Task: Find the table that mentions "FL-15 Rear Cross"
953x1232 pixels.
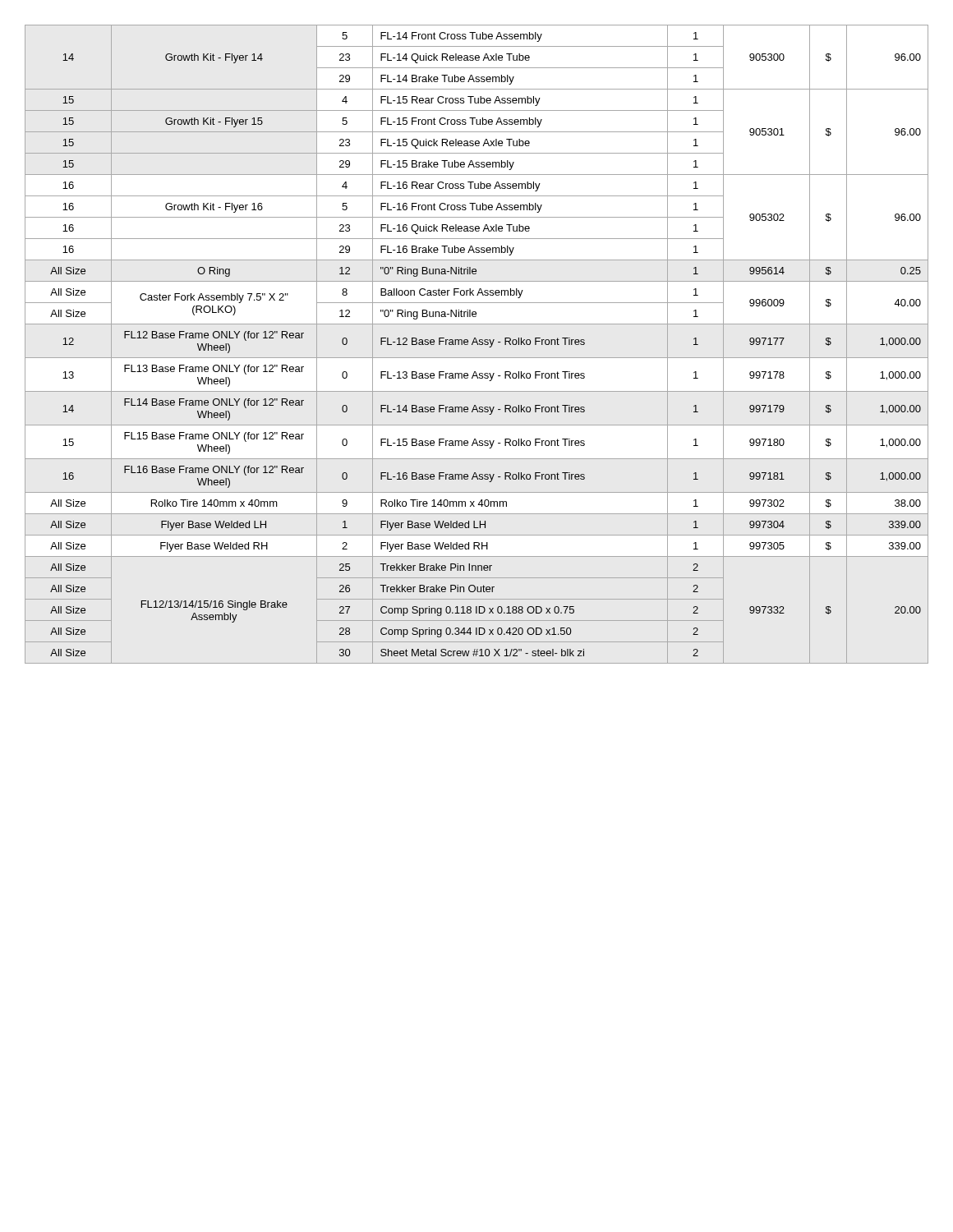Action: (476, 344)
